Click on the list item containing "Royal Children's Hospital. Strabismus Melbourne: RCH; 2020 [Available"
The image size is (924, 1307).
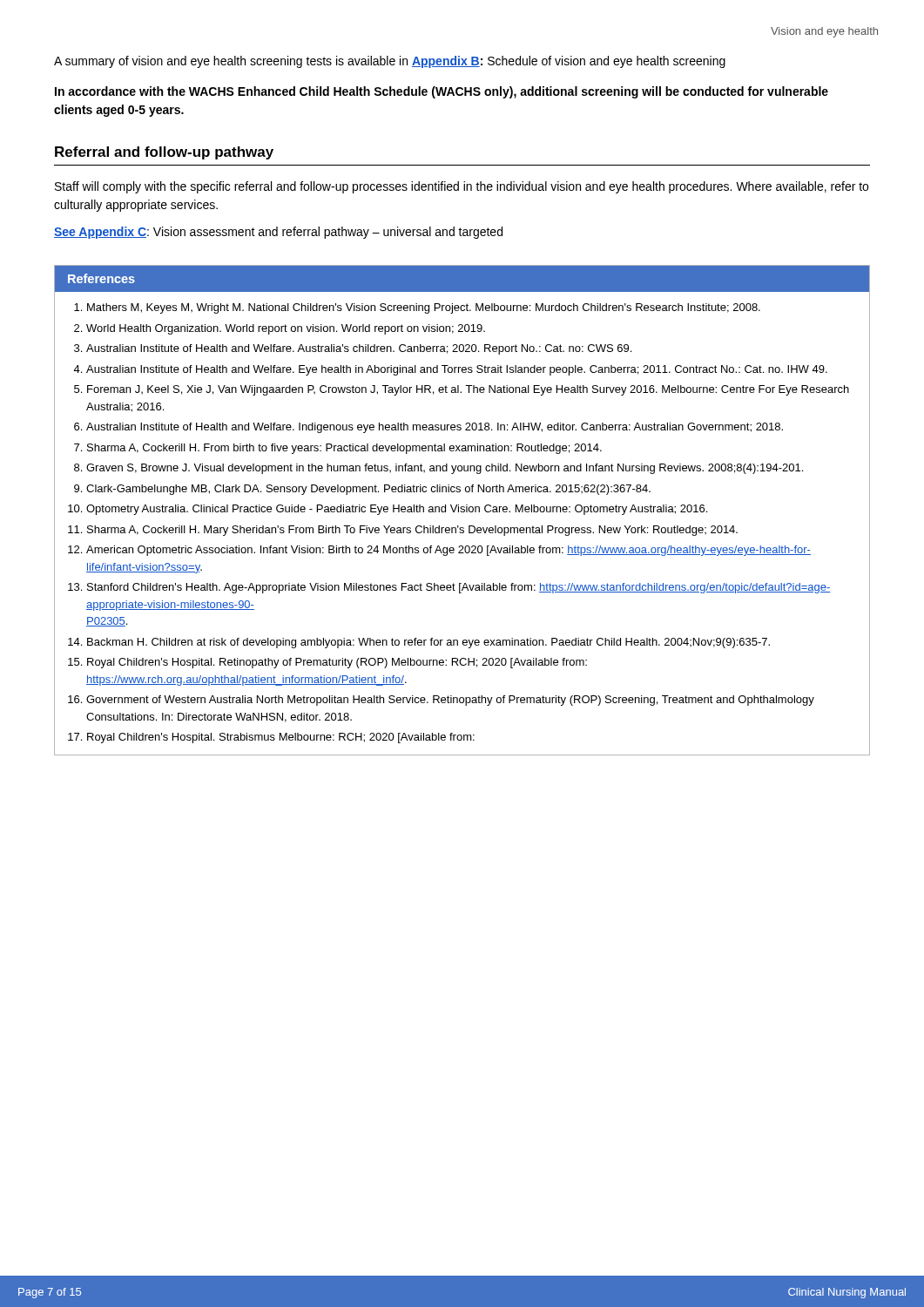tap(281, 737)
